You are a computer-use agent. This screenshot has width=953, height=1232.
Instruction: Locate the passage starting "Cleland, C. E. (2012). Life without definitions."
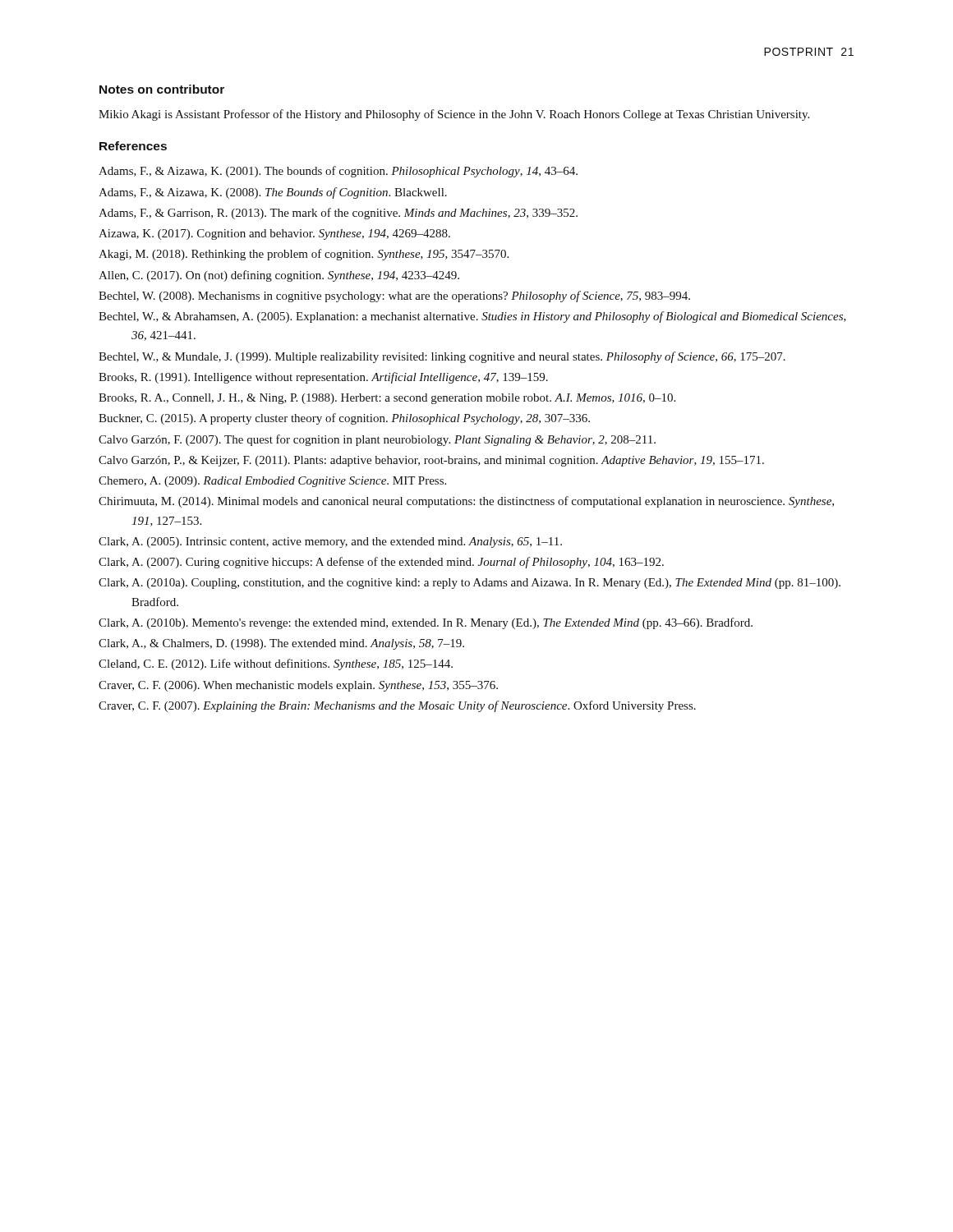tap(276, 664)
